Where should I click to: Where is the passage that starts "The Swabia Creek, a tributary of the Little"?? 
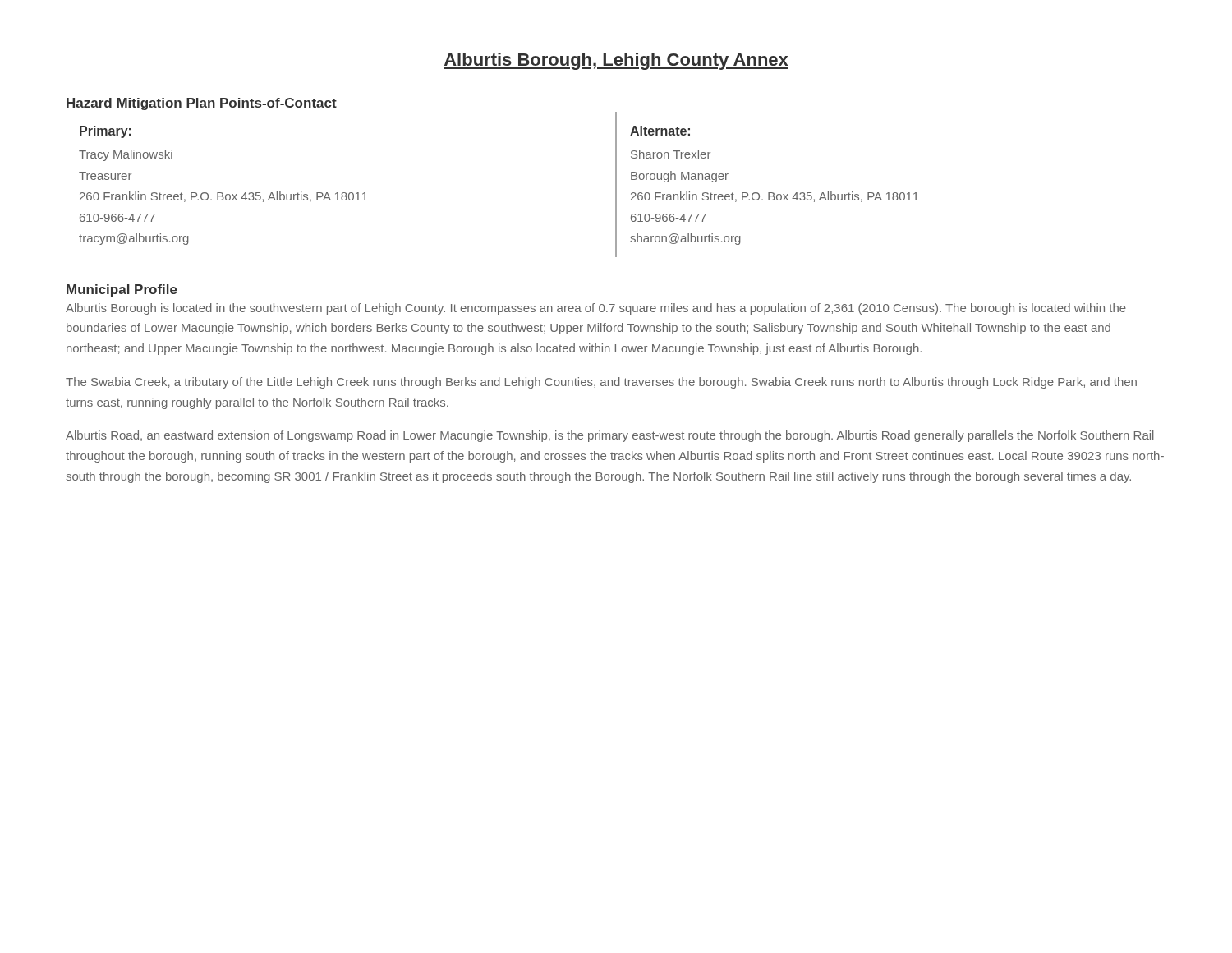point(602,392)
